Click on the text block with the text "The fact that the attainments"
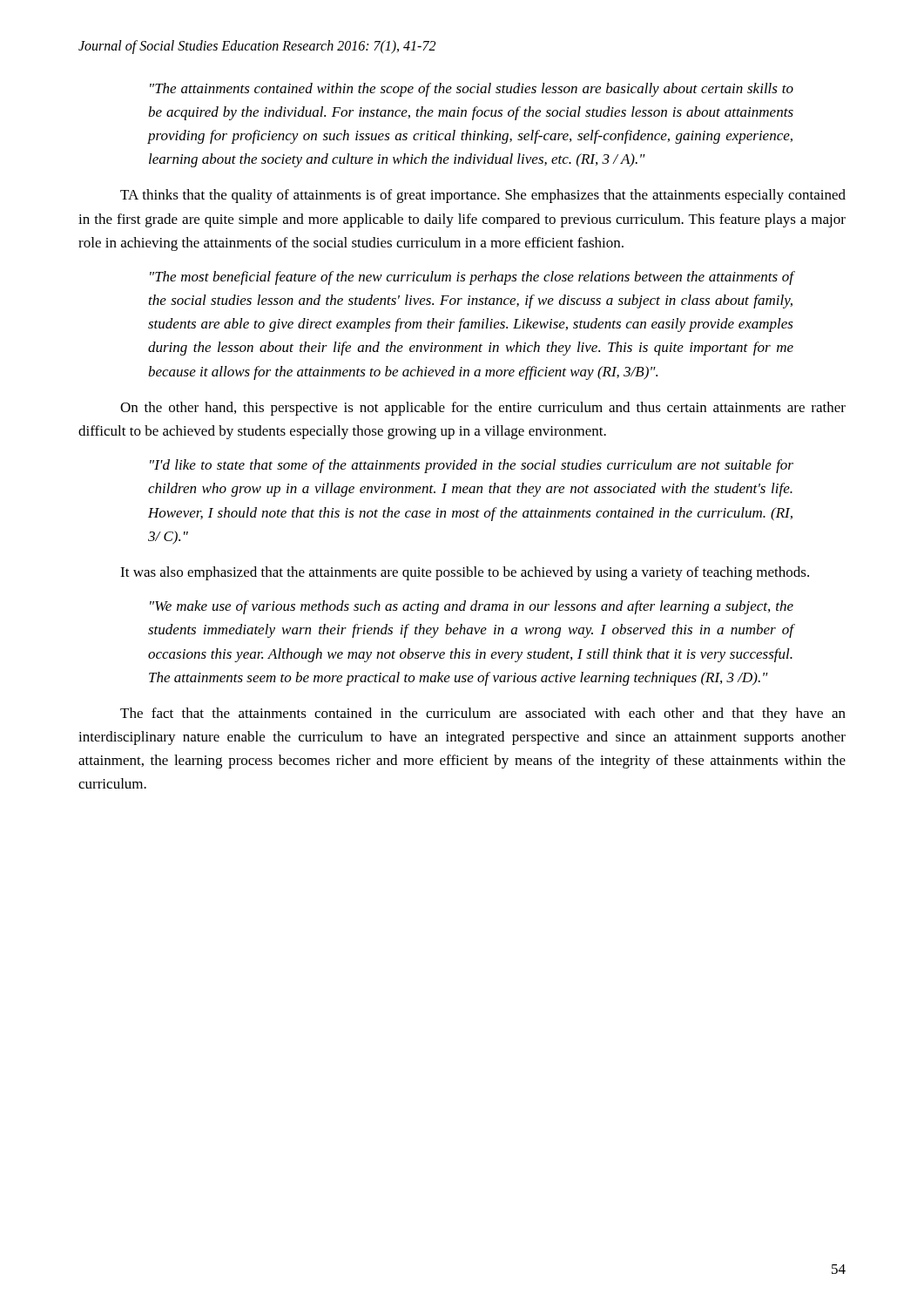Screen dimensions: 1307x924 point(462,749)
